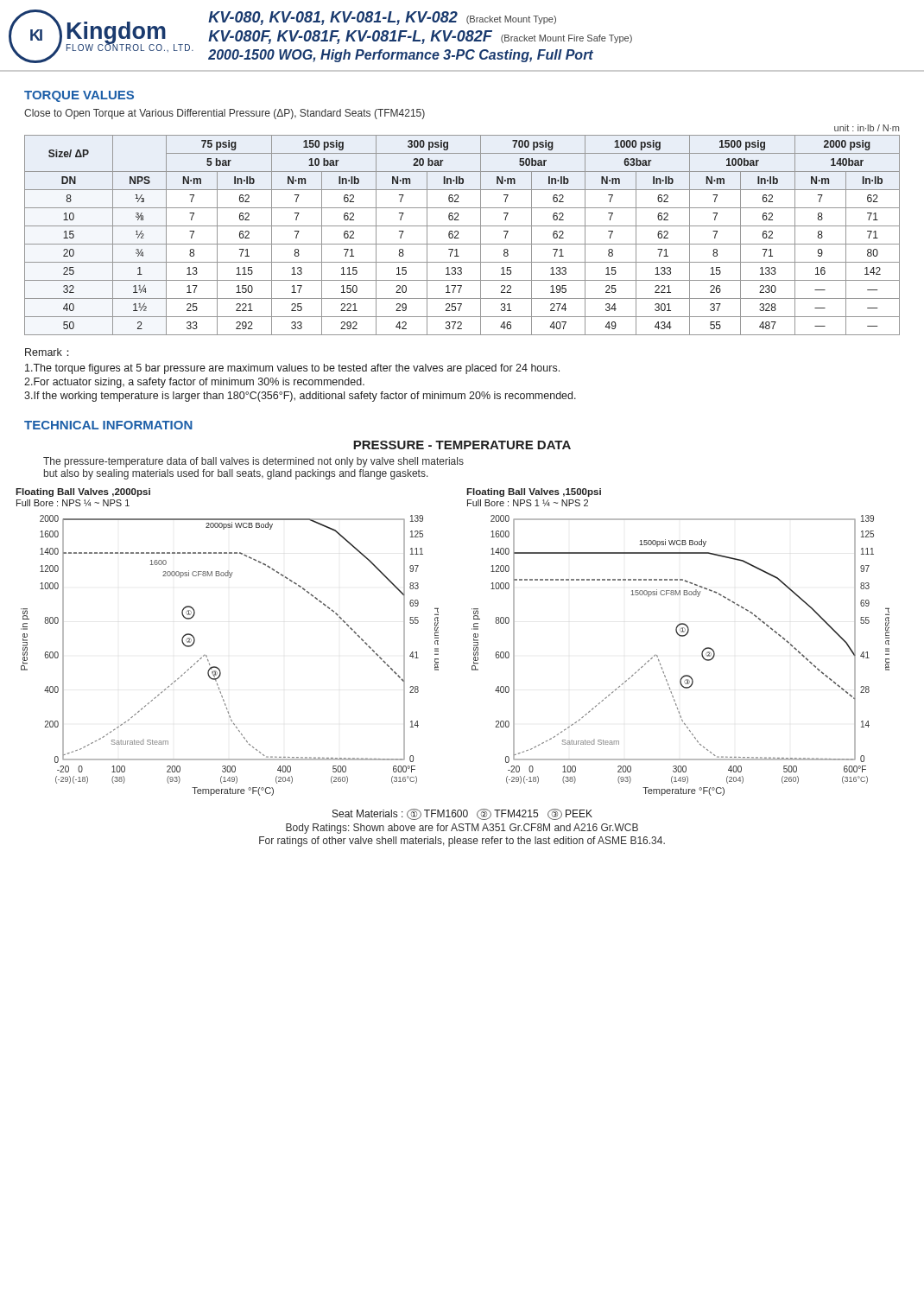Select the passage starting "Close to Open Torque at Various"
The image size is (924, 1296).
tap(225, 113)
